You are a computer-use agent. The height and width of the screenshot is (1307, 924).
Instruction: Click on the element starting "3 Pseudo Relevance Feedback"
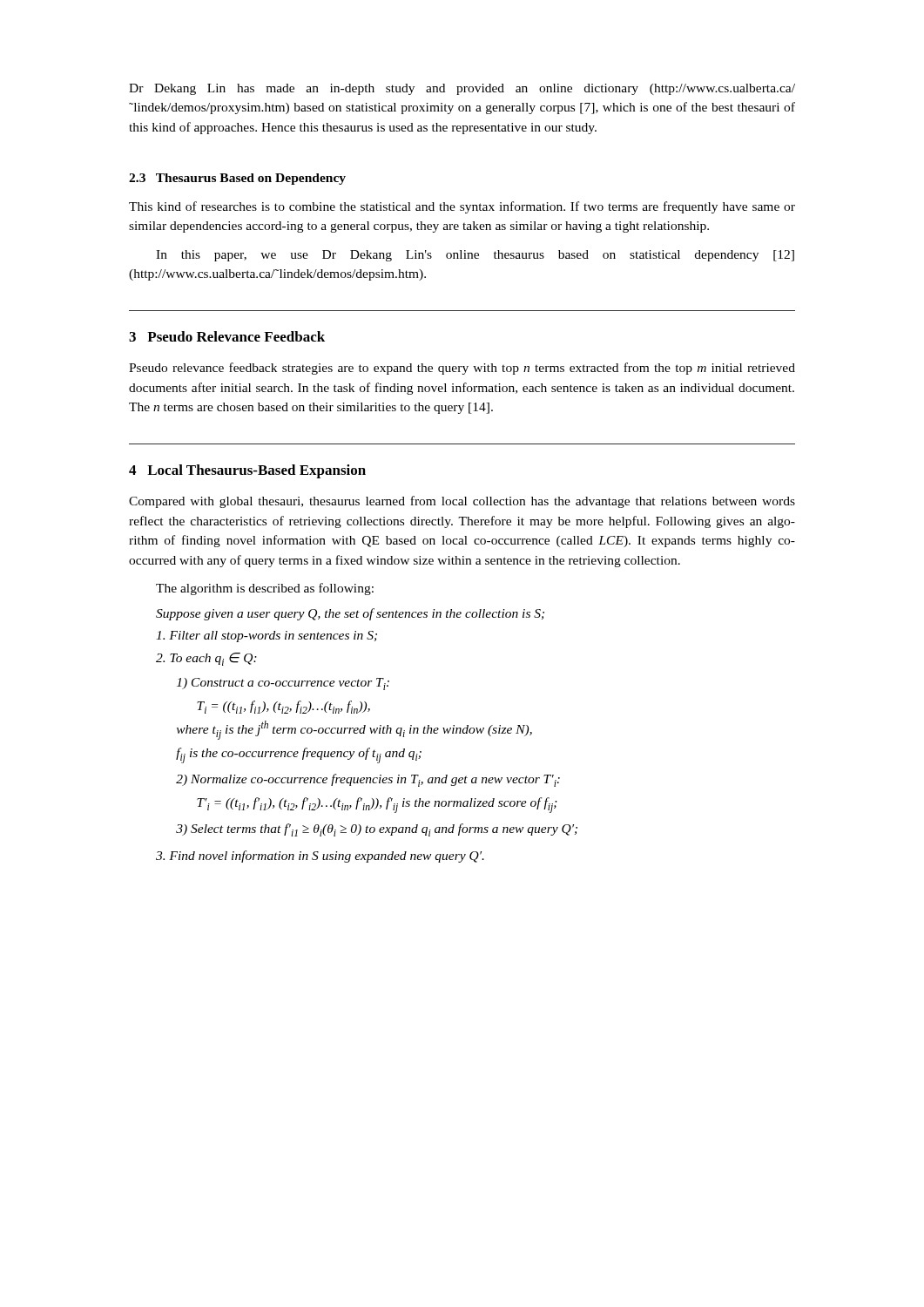pos(227,336)
